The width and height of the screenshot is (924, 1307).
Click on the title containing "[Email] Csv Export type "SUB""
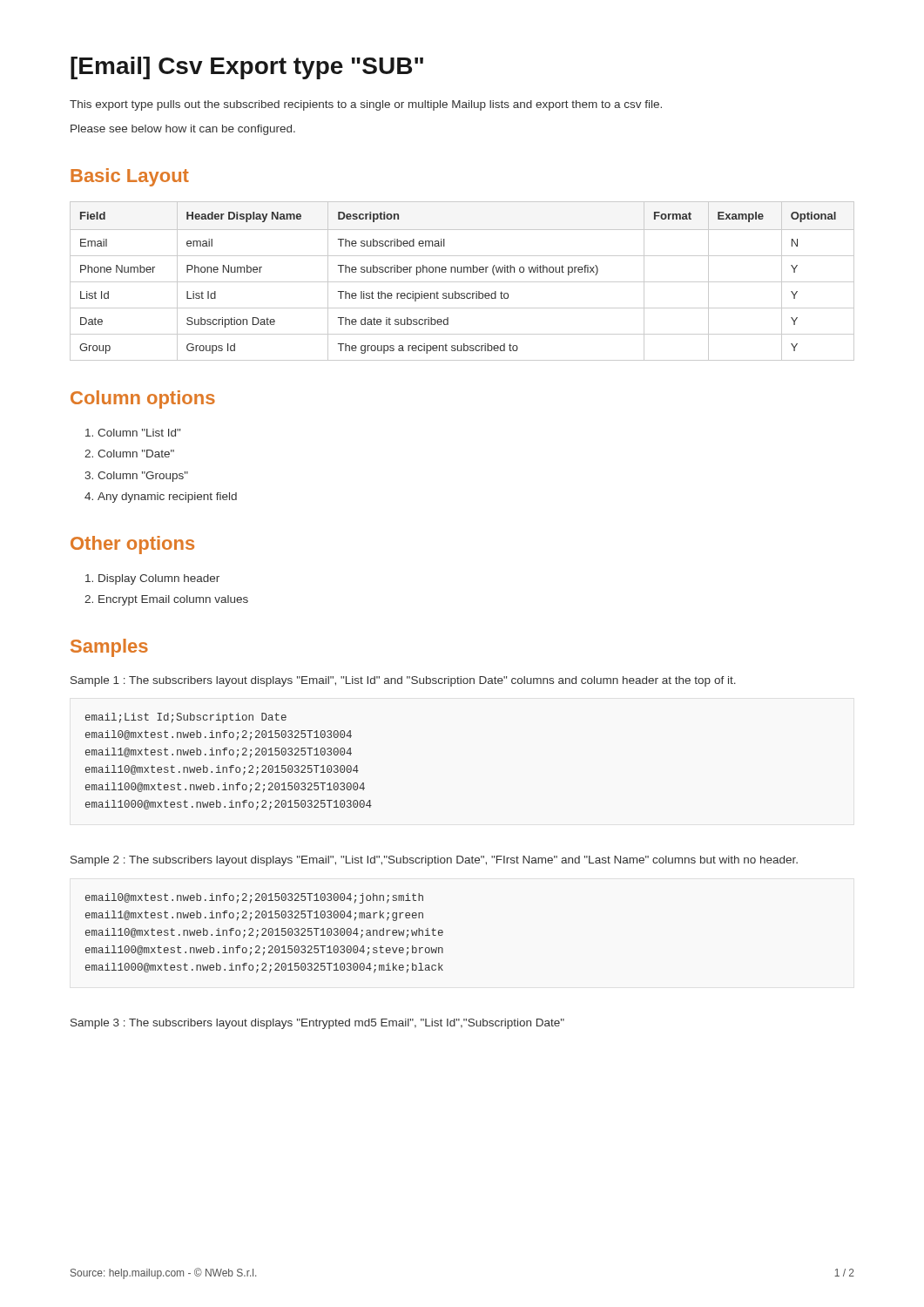point(247,68)
